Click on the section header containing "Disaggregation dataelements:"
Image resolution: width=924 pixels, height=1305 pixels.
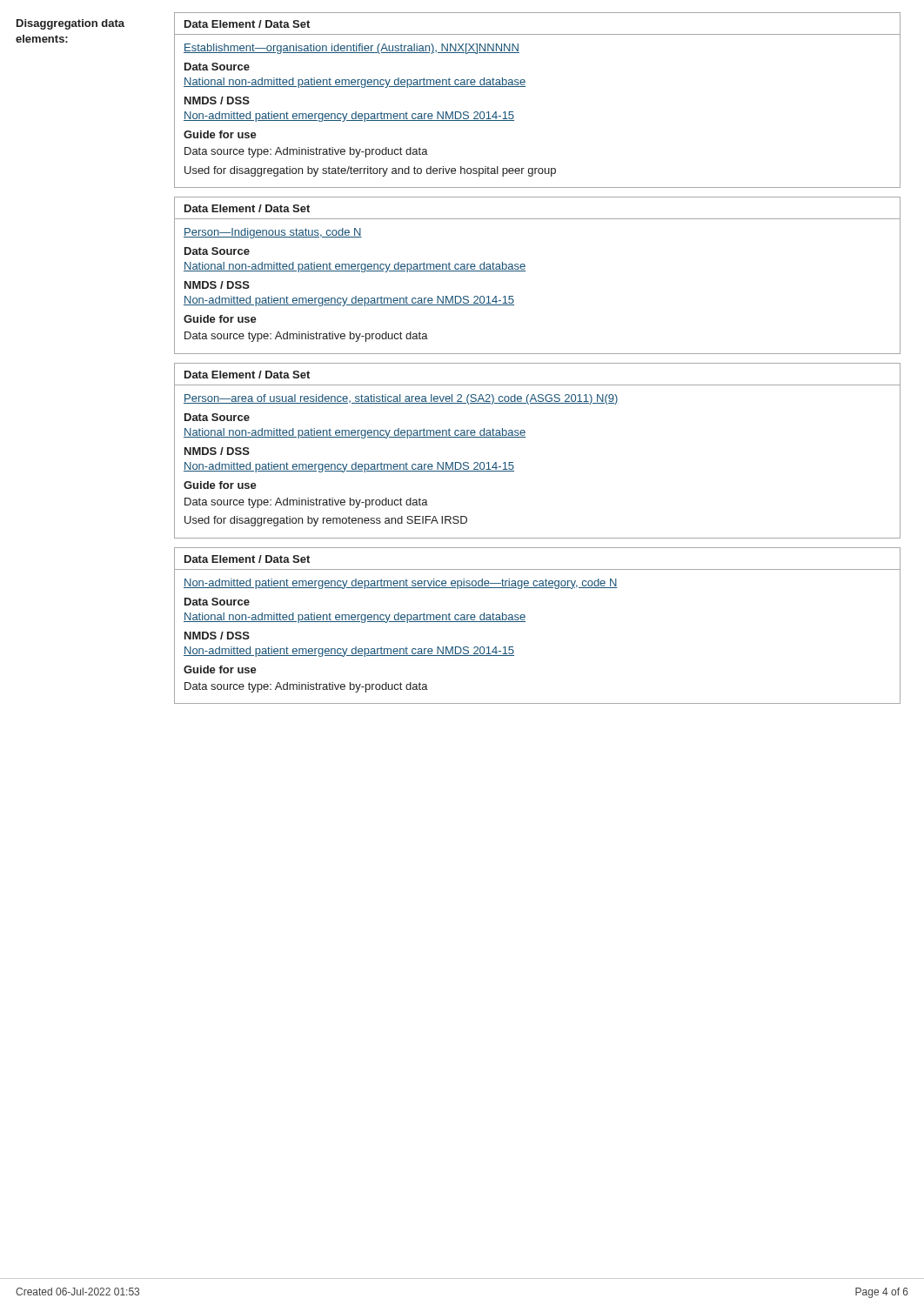click(70, 31)
